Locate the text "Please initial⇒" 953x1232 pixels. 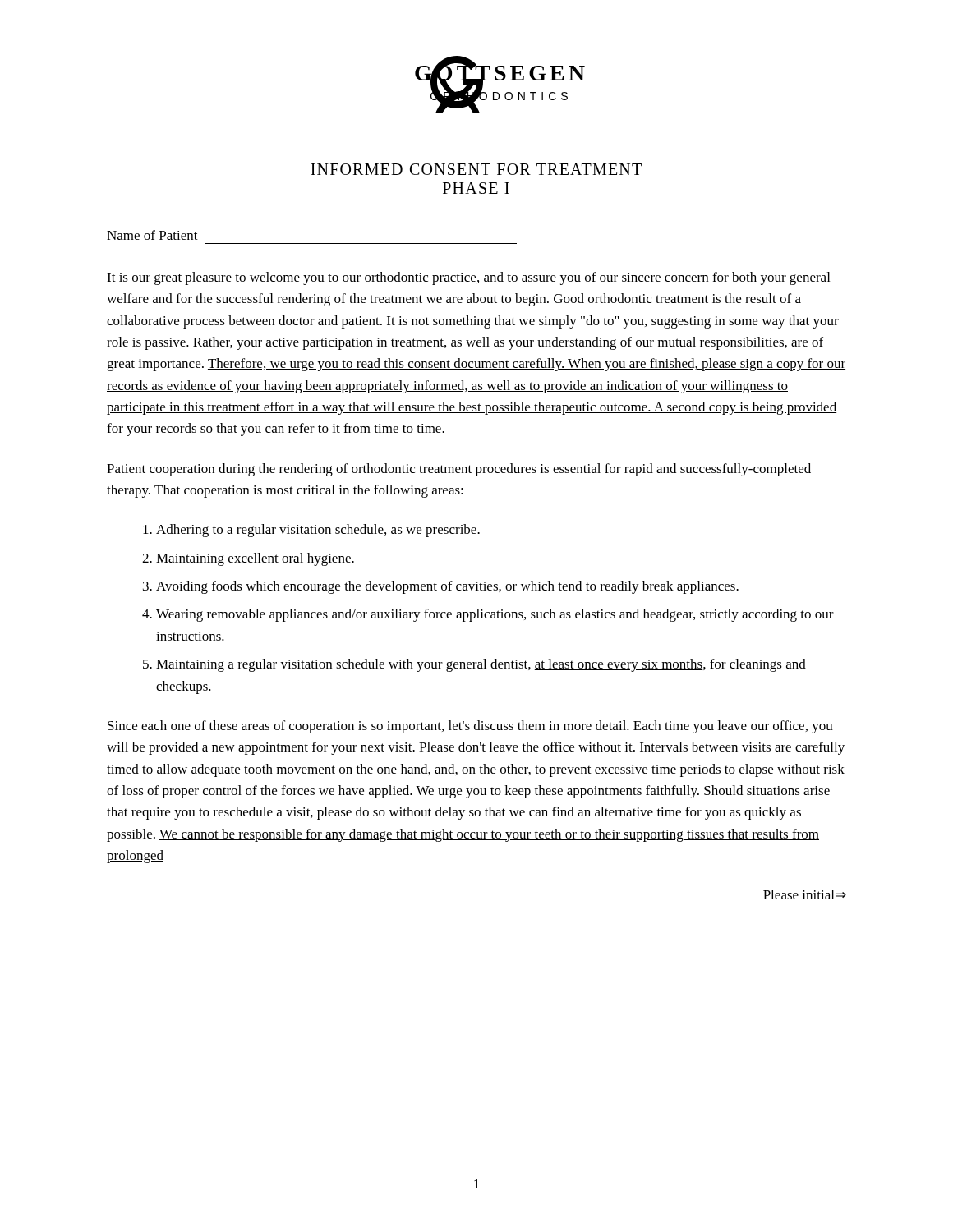click(x=805, y=895)
